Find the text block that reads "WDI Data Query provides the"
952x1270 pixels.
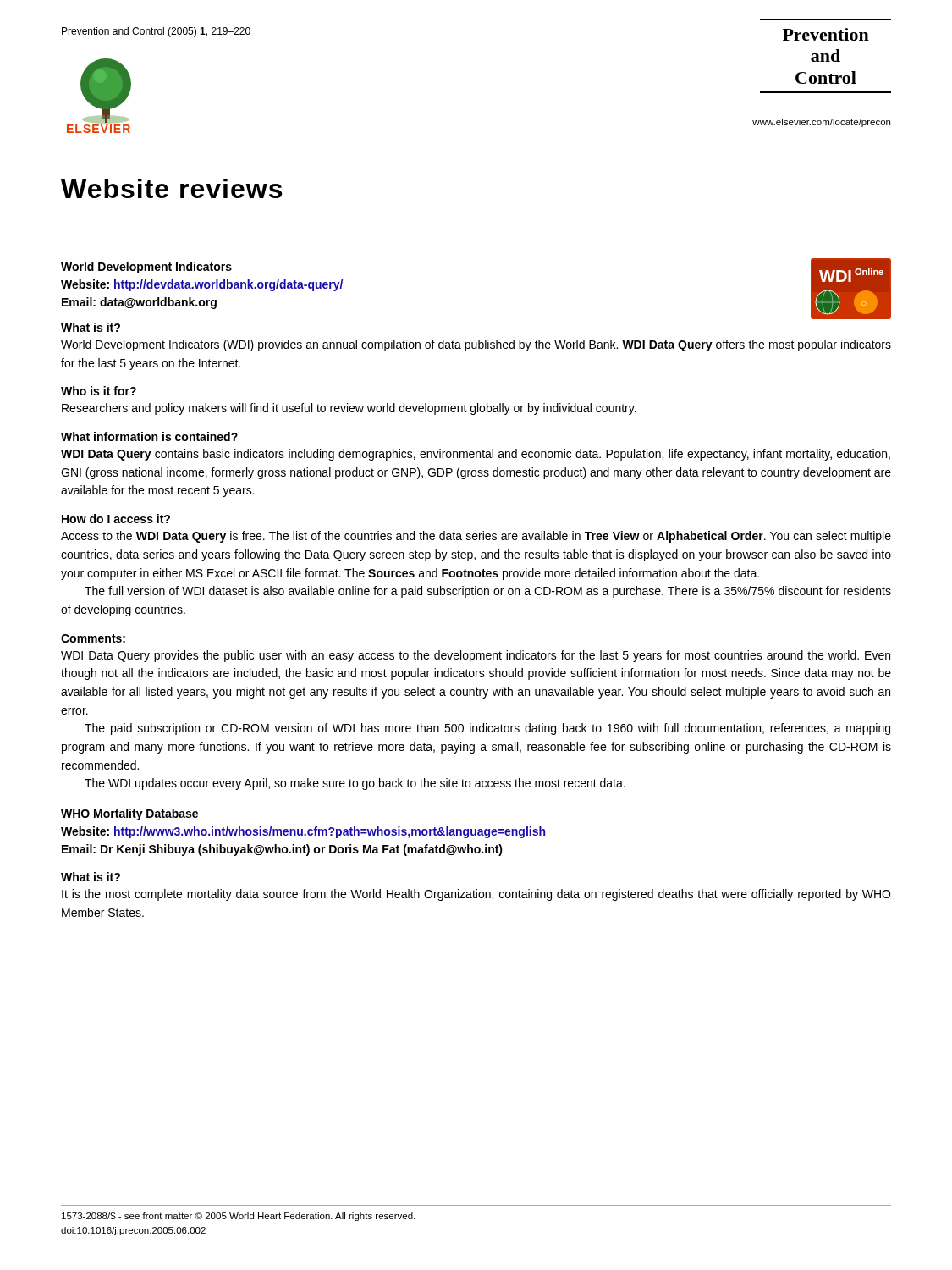pyautogui.click(x=476, y=682)
